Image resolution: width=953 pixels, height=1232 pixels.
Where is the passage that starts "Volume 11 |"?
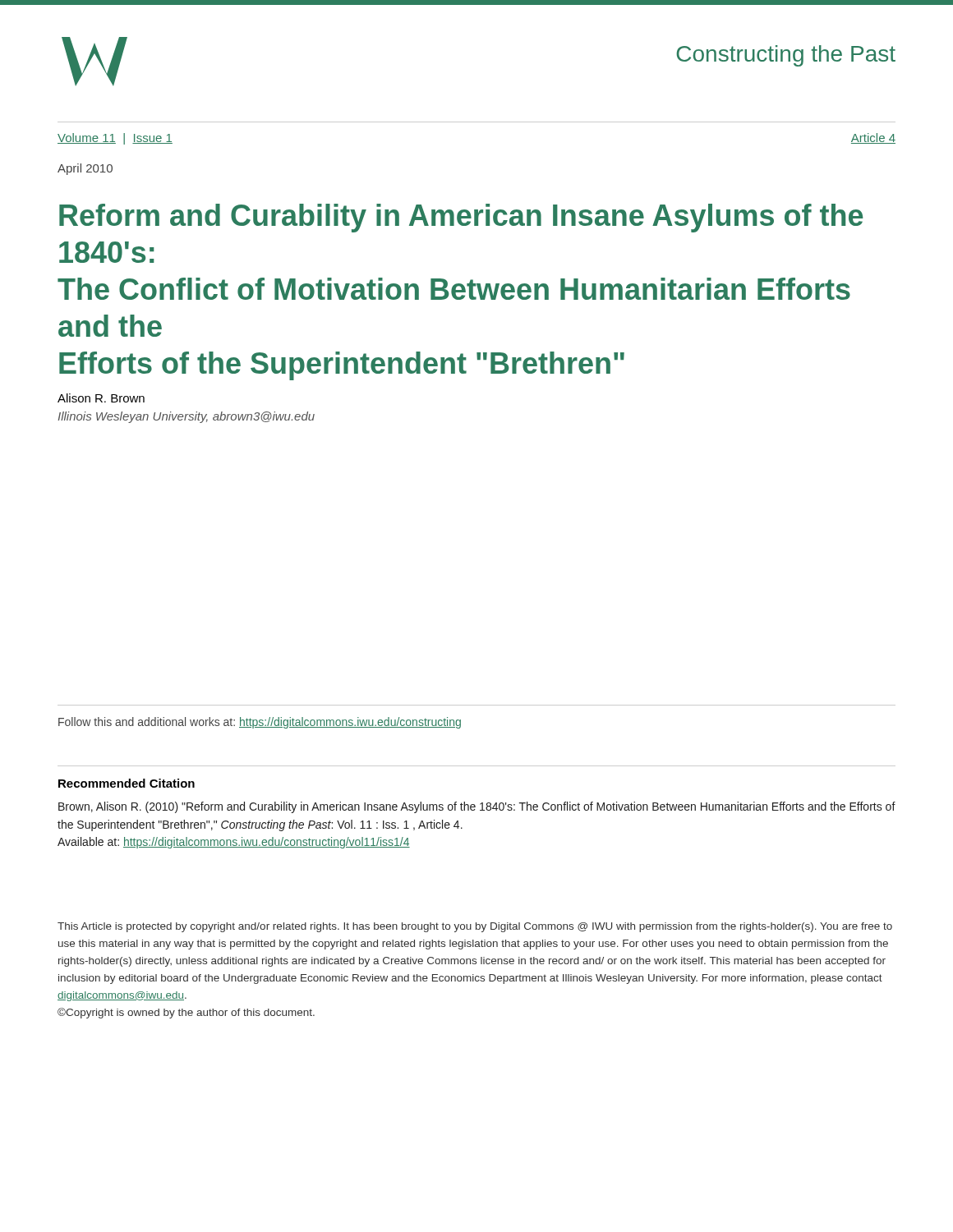click(124, 138)
